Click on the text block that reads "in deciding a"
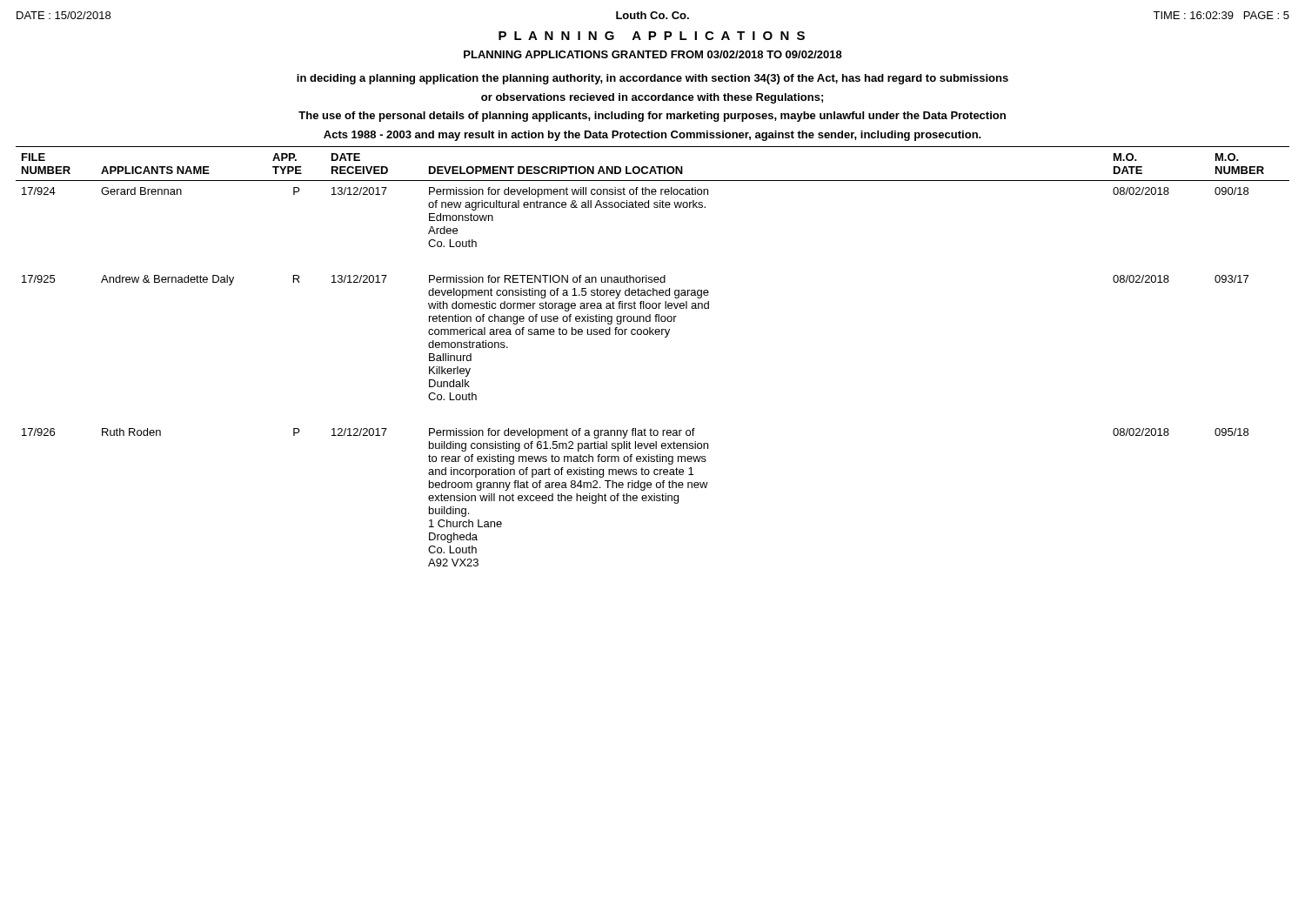Viewport: 1305px width, 924px height. (x=652, y=106)
